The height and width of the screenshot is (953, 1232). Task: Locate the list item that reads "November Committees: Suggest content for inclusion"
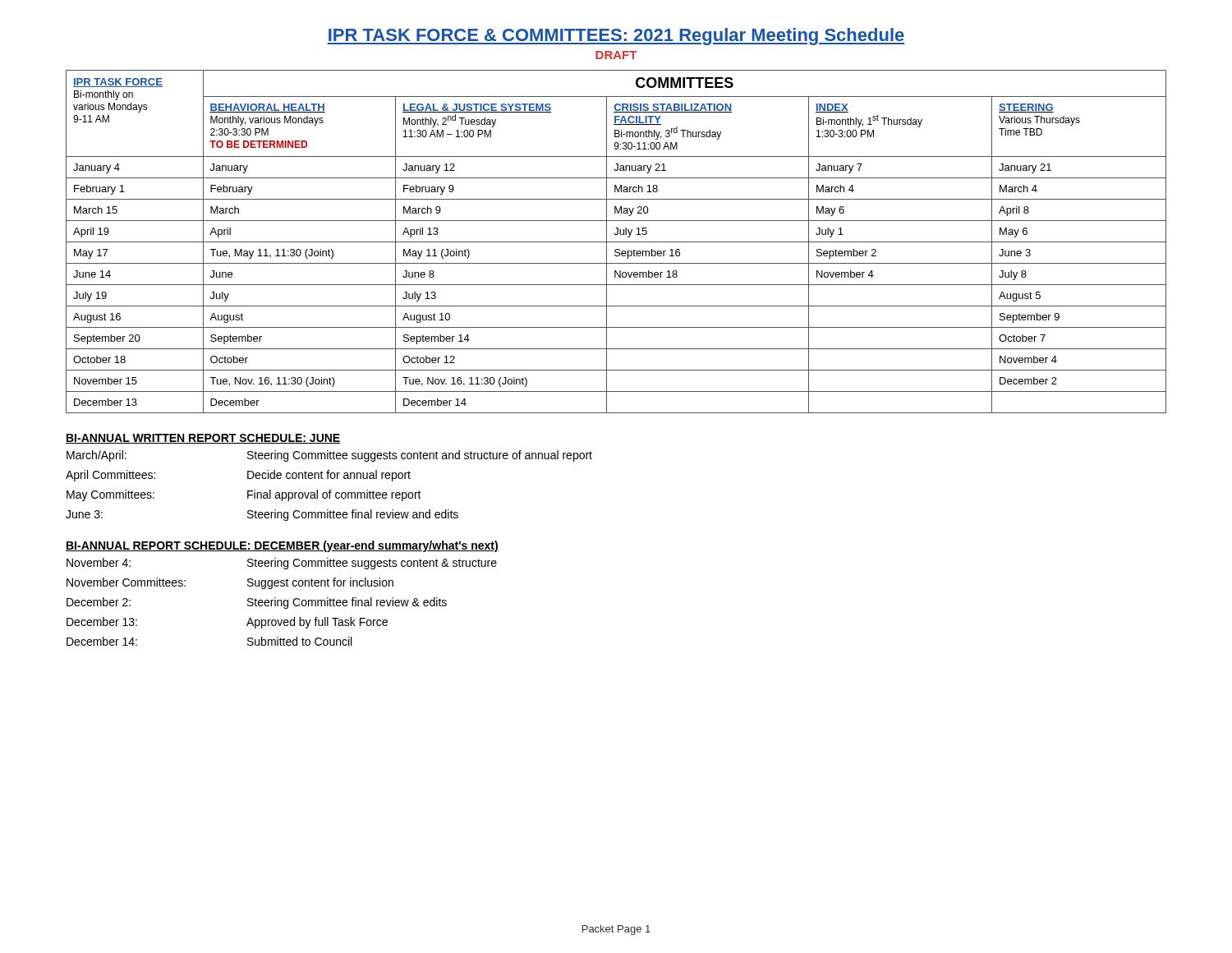tap(124, 585)
